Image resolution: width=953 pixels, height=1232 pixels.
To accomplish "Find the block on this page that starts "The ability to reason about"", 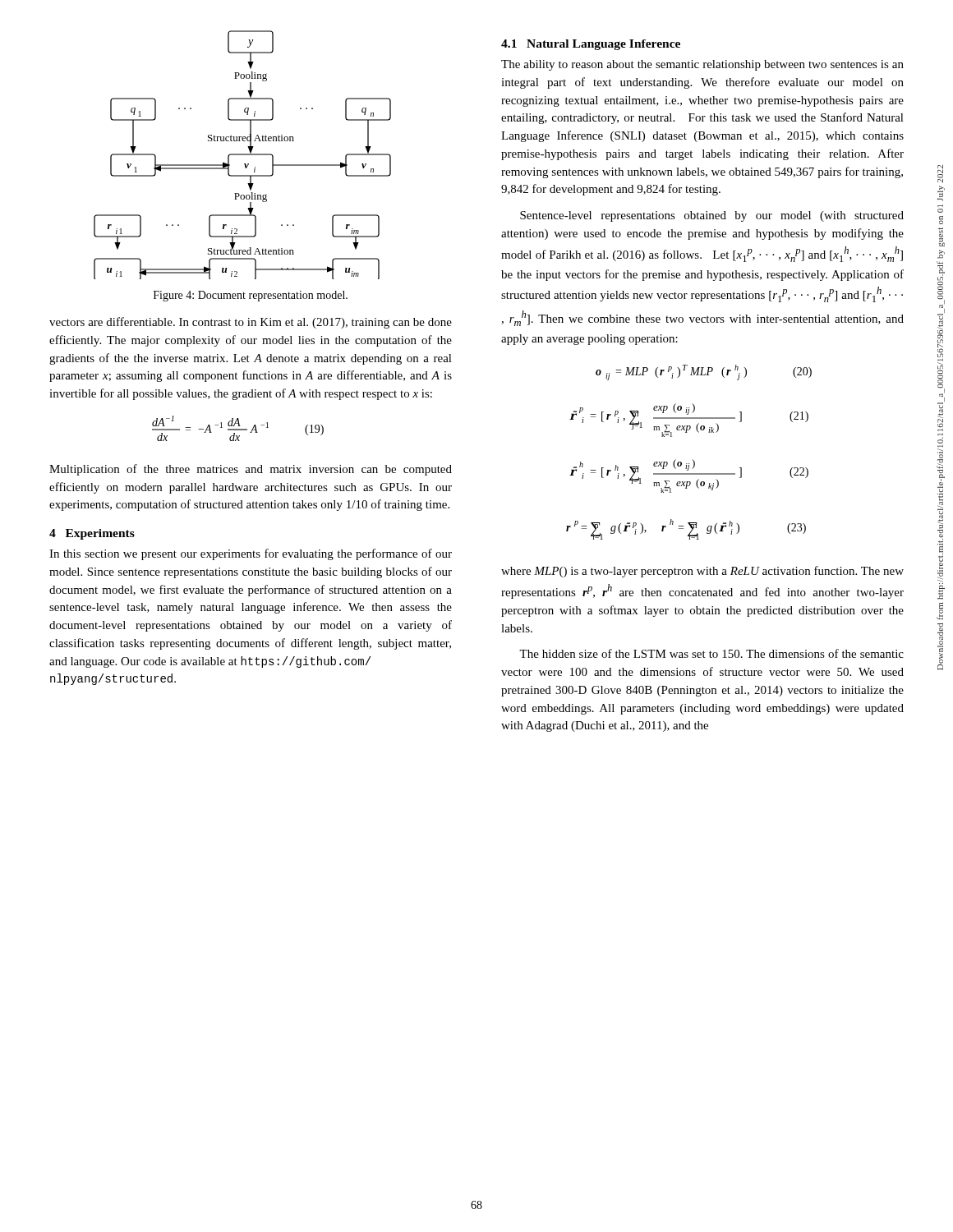I will [702, 202].
